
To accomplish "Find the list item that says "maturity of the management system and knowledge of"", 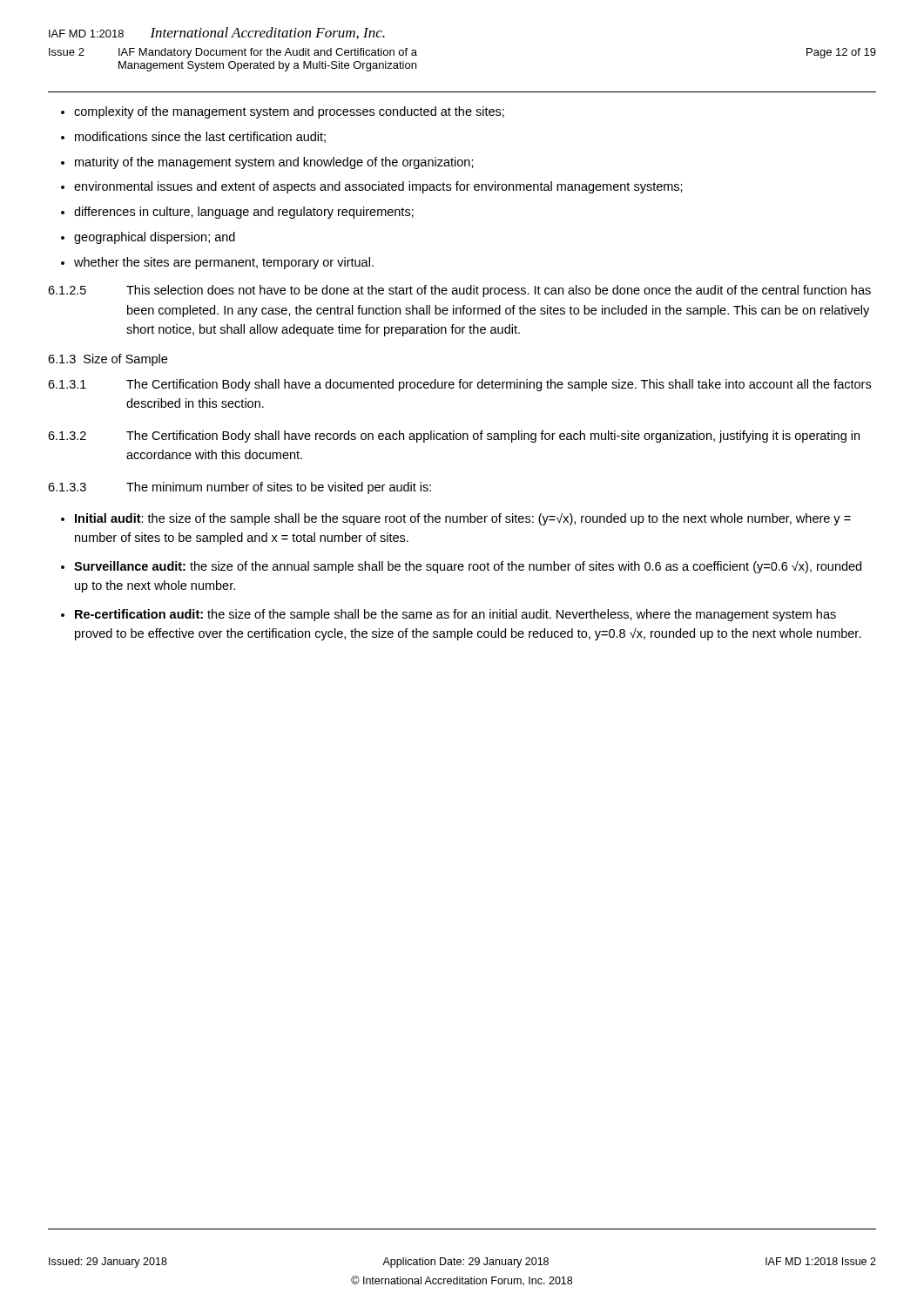I will click(274, 162).
